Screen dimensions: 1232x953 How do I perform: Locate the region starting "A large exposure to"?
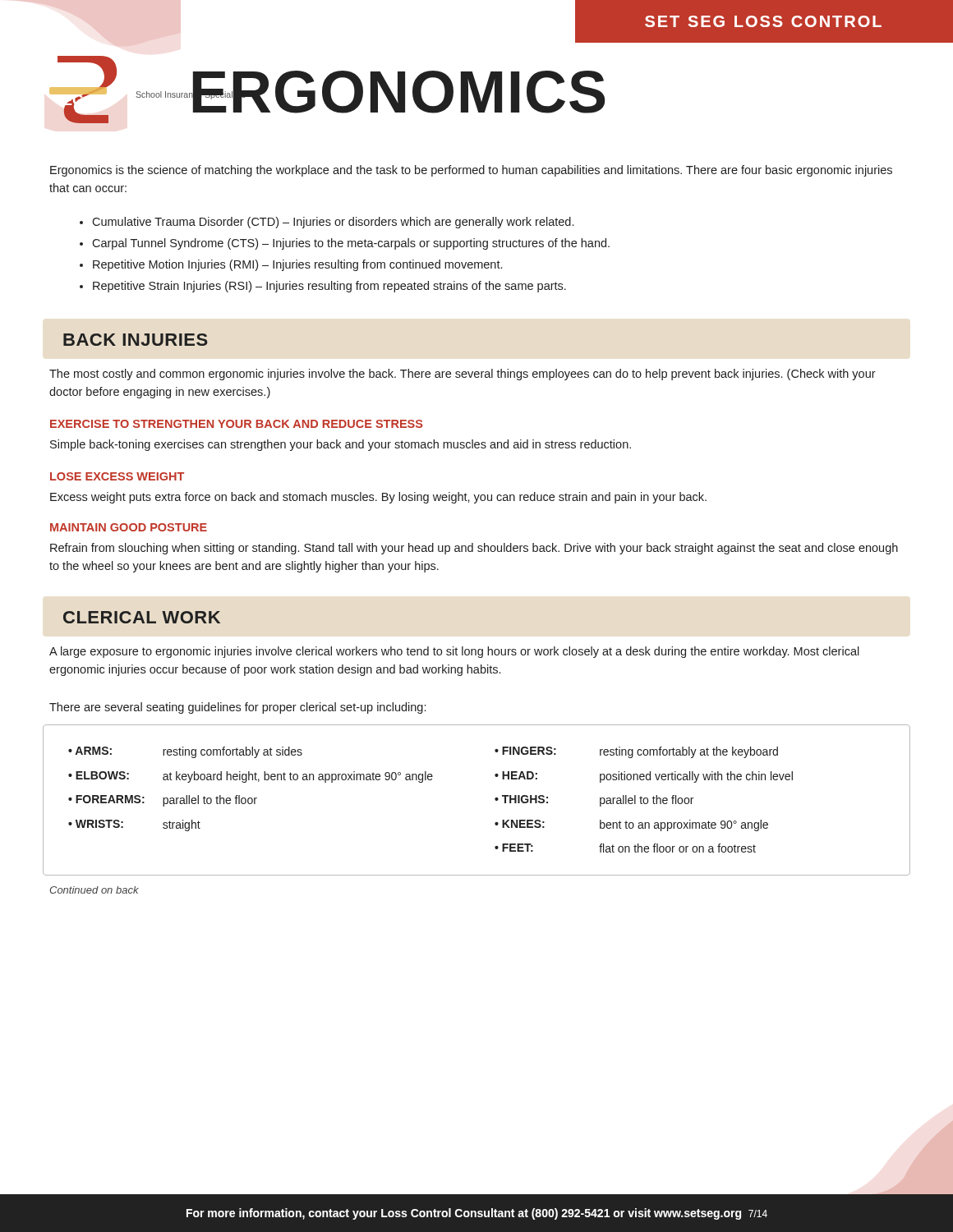(x=454, y=661)
